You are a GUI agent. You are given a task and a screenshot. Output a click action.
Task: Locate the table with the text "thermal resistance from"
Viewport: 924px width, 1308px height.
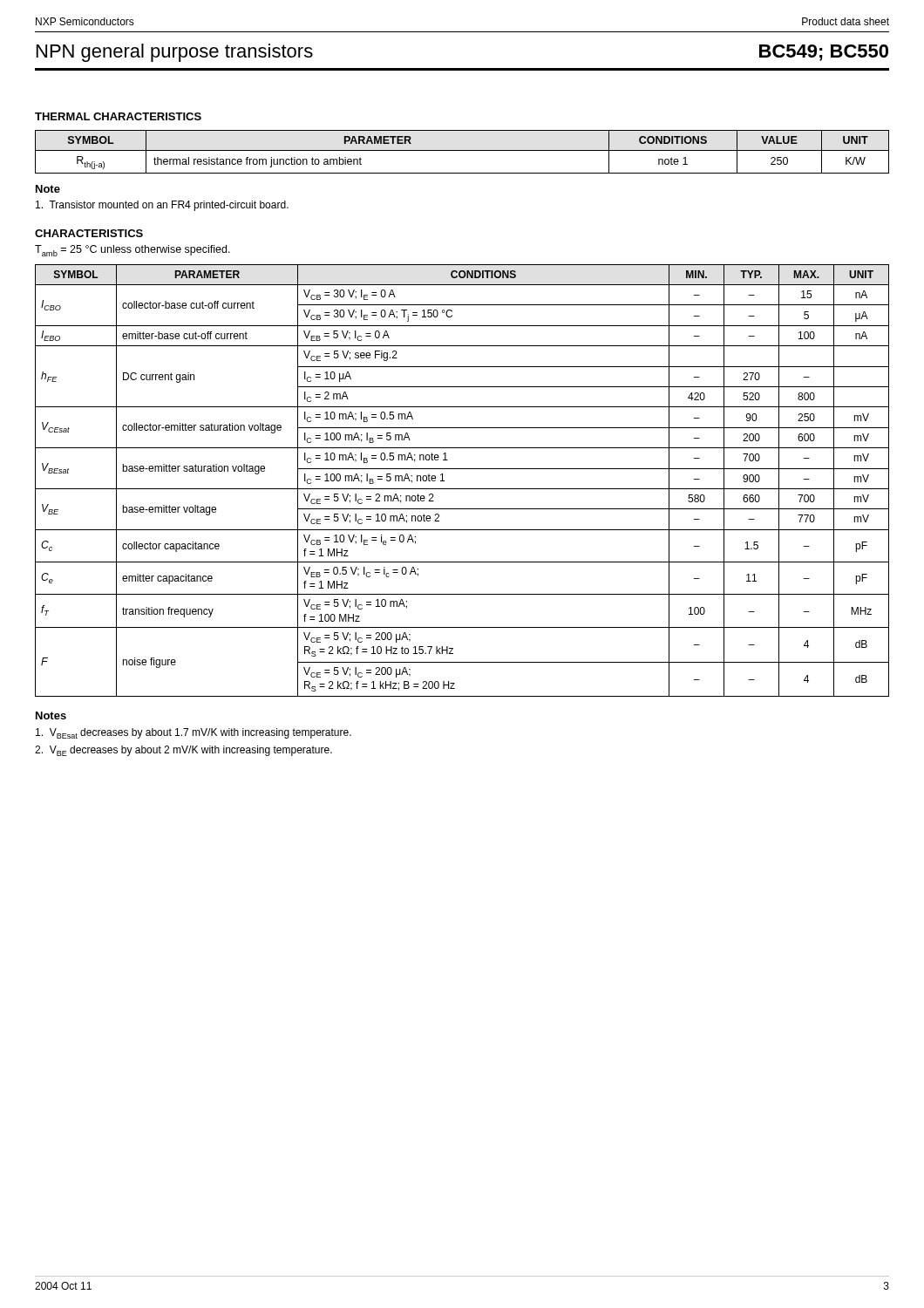click(x=462, y=151)
